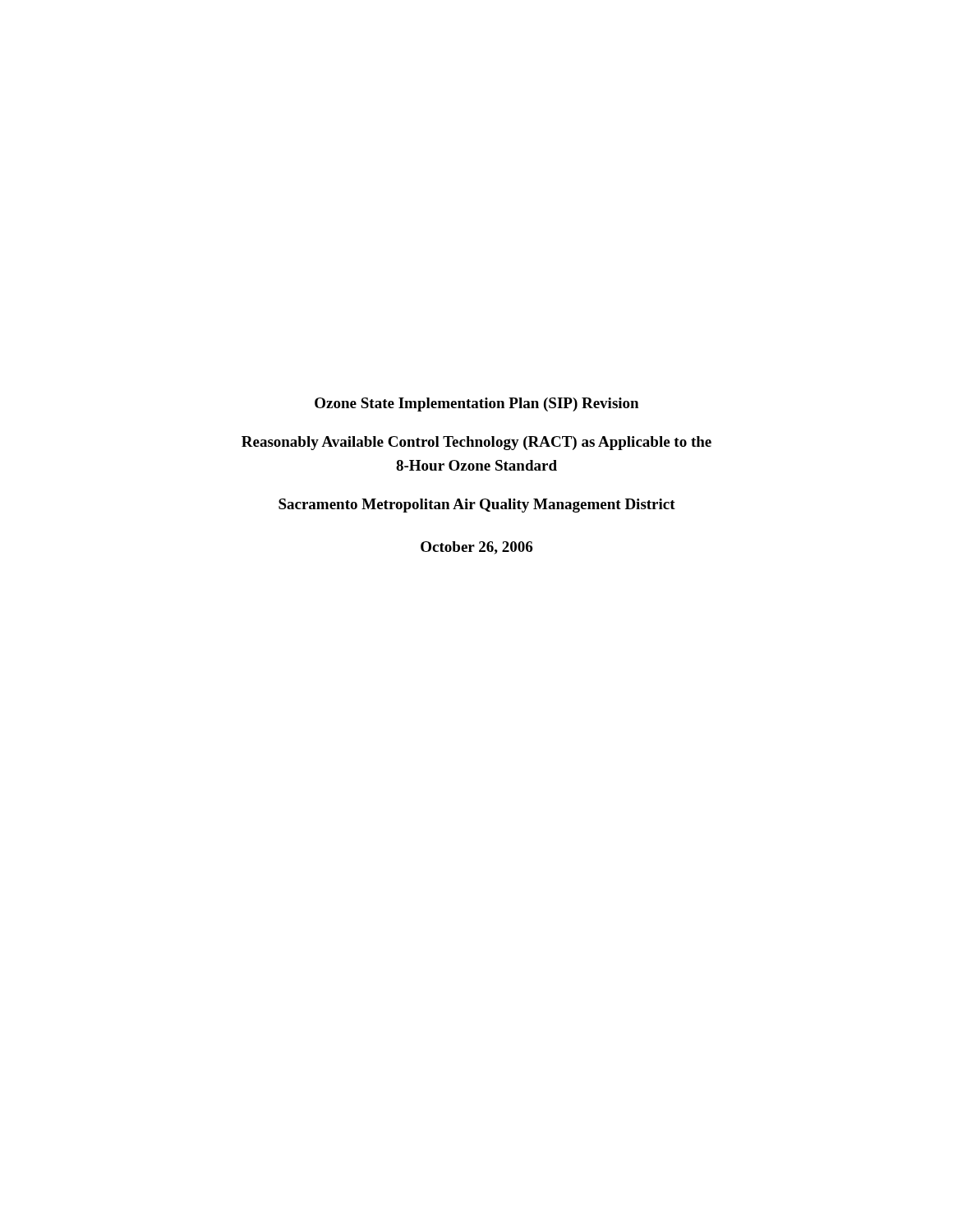Find the title that says "October 26, 2006"
Viewport: 953px width, 1232px height.
476,547
